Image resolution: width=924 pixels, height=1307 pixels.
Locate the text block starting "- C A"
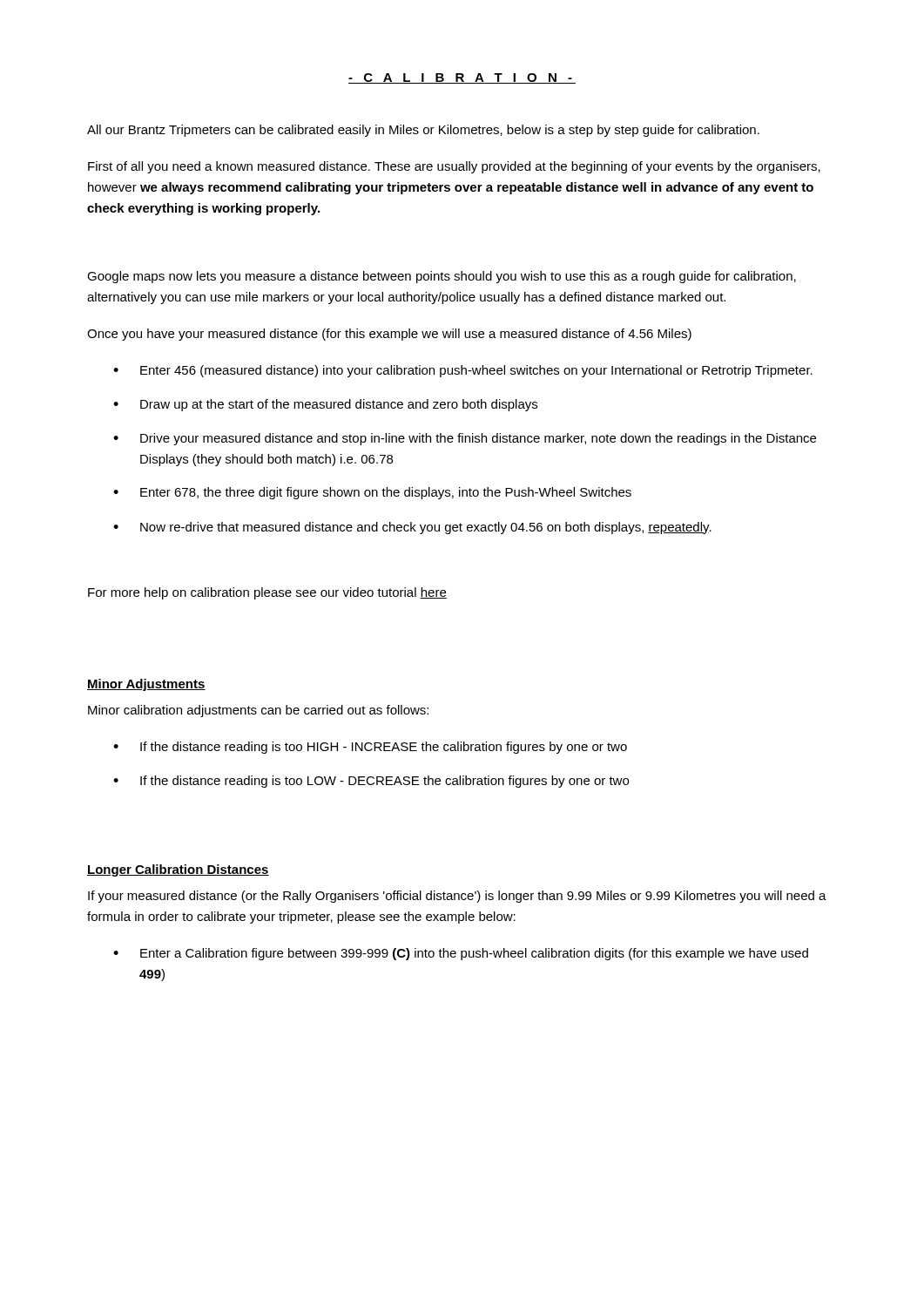pyautogui.click(x=462, y=77)
